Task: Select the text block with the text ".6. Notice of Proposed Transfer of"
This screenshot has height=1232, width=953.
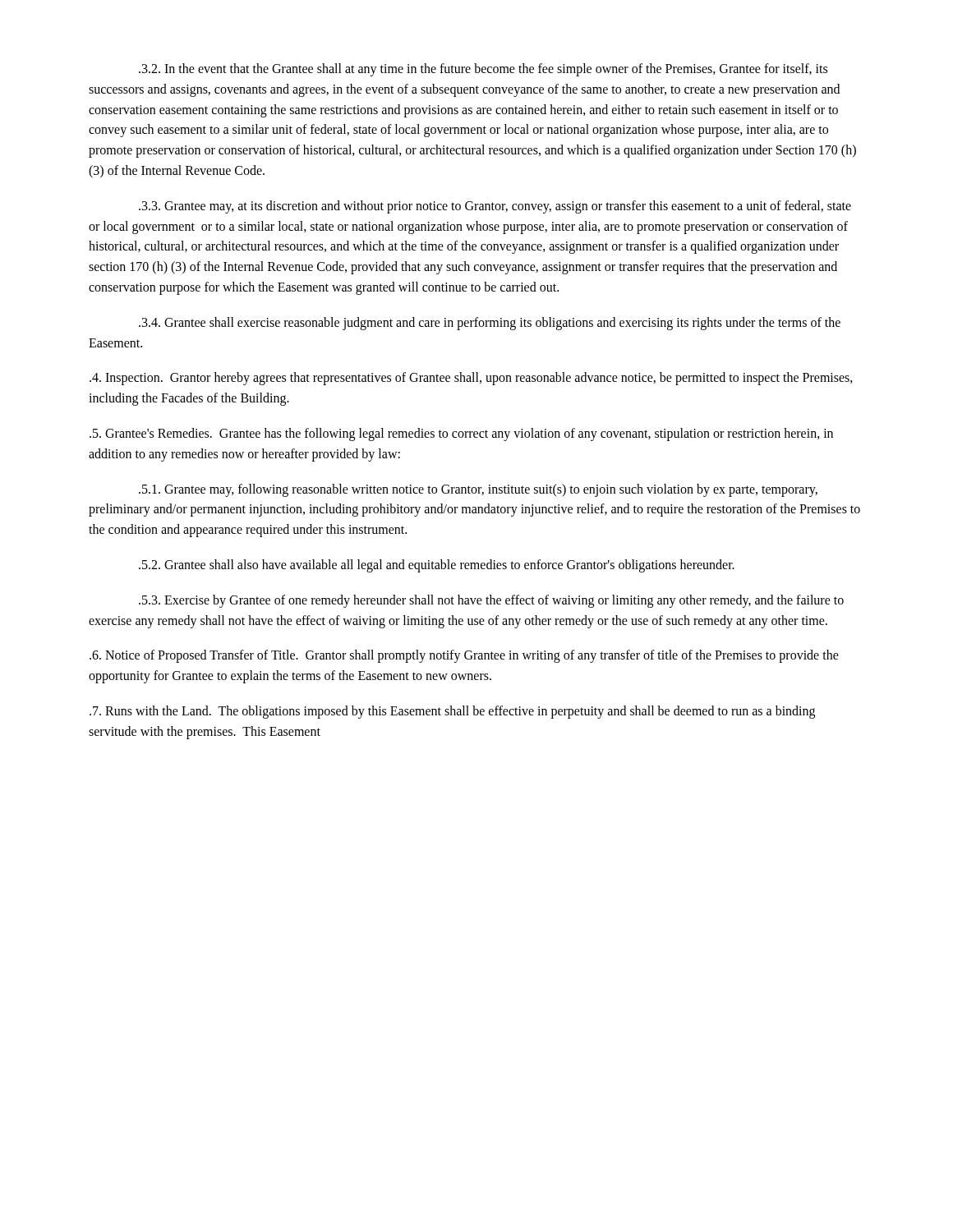Action: (464, 665)
